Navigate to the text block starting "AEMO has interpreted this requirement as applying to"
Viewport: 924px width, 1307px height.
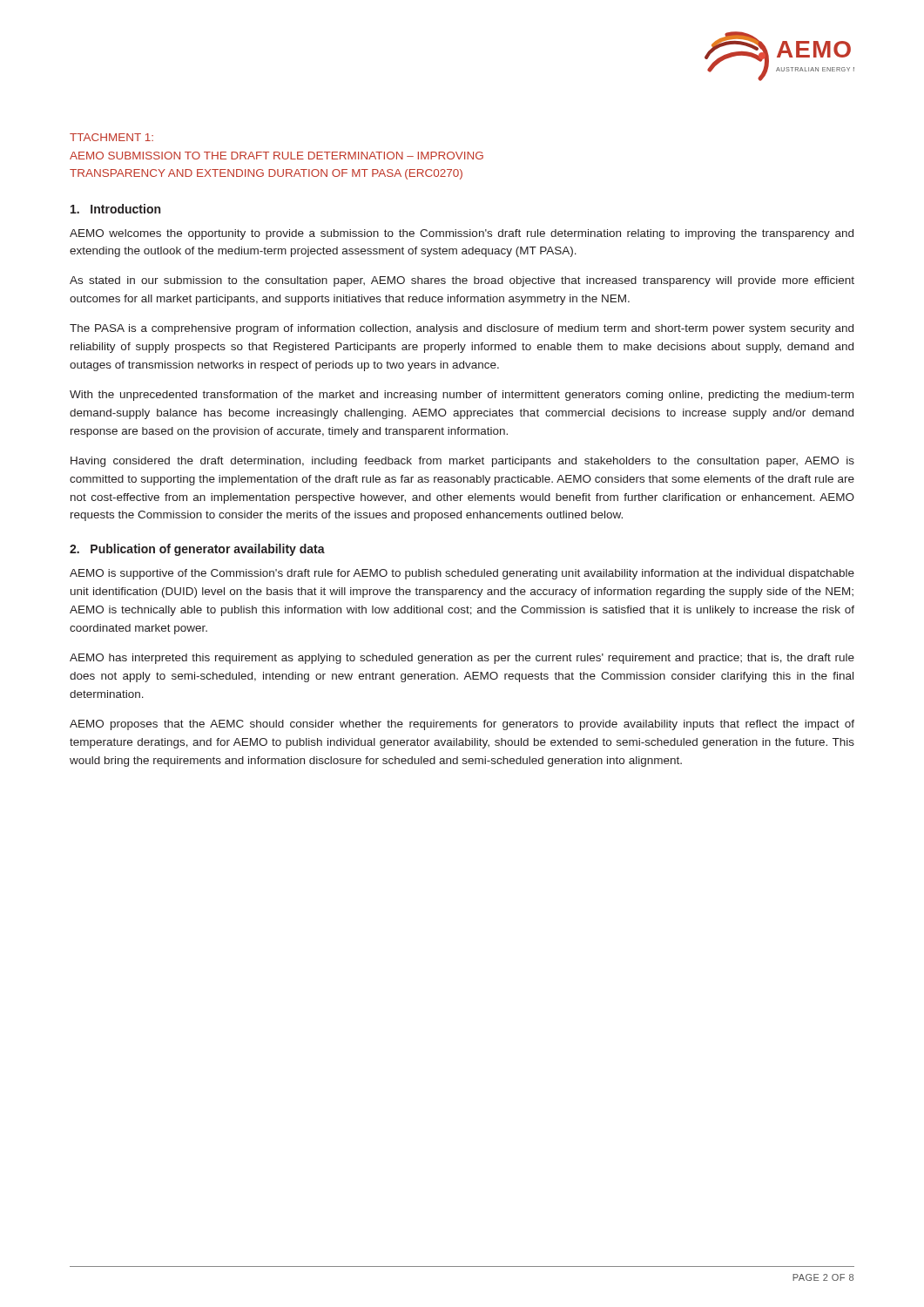pyautogui.click(x=462, y=676)
